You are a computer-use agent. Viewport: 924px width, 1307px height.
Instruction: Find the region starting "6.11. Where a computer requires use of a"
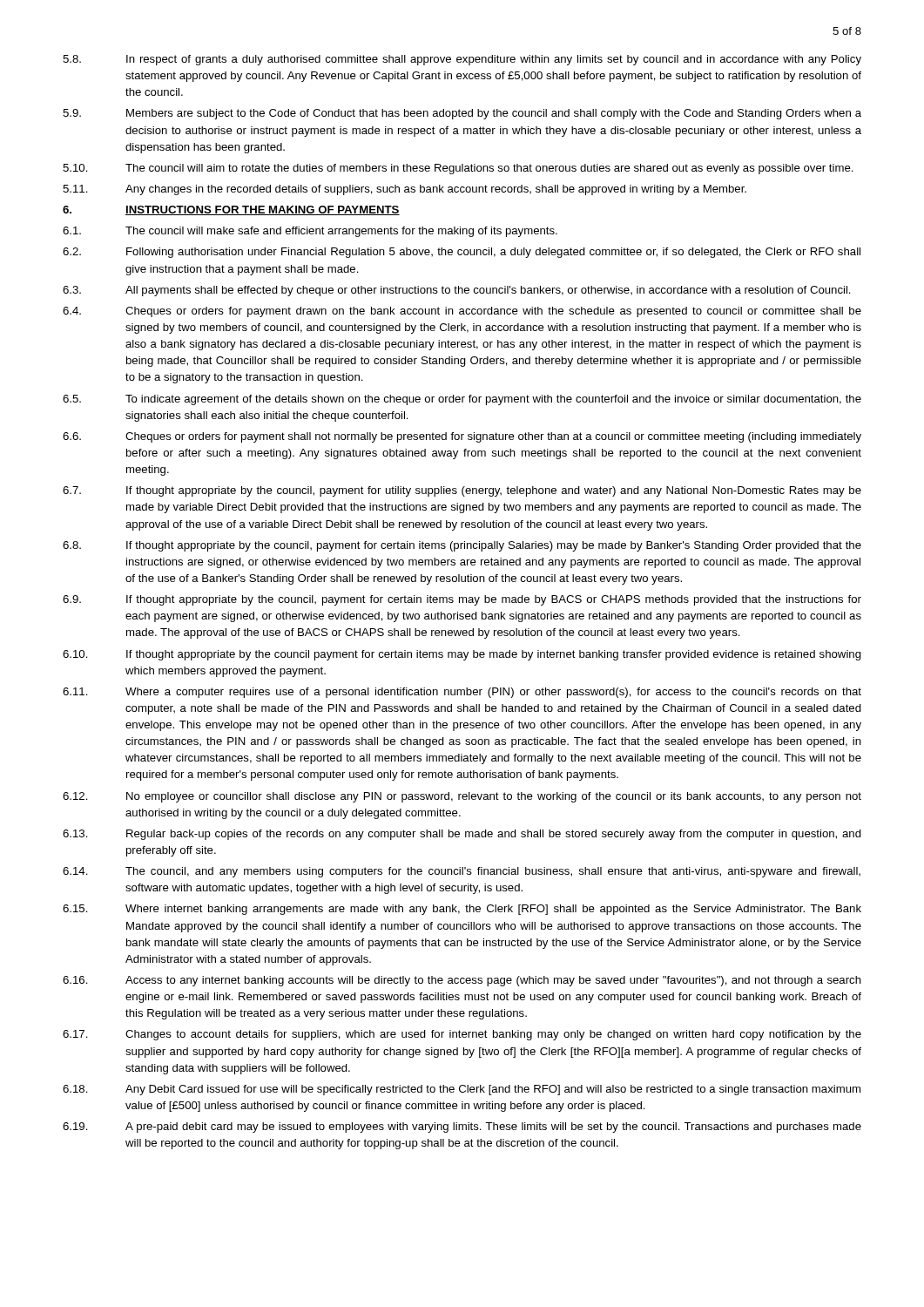[x=462, y=733]
